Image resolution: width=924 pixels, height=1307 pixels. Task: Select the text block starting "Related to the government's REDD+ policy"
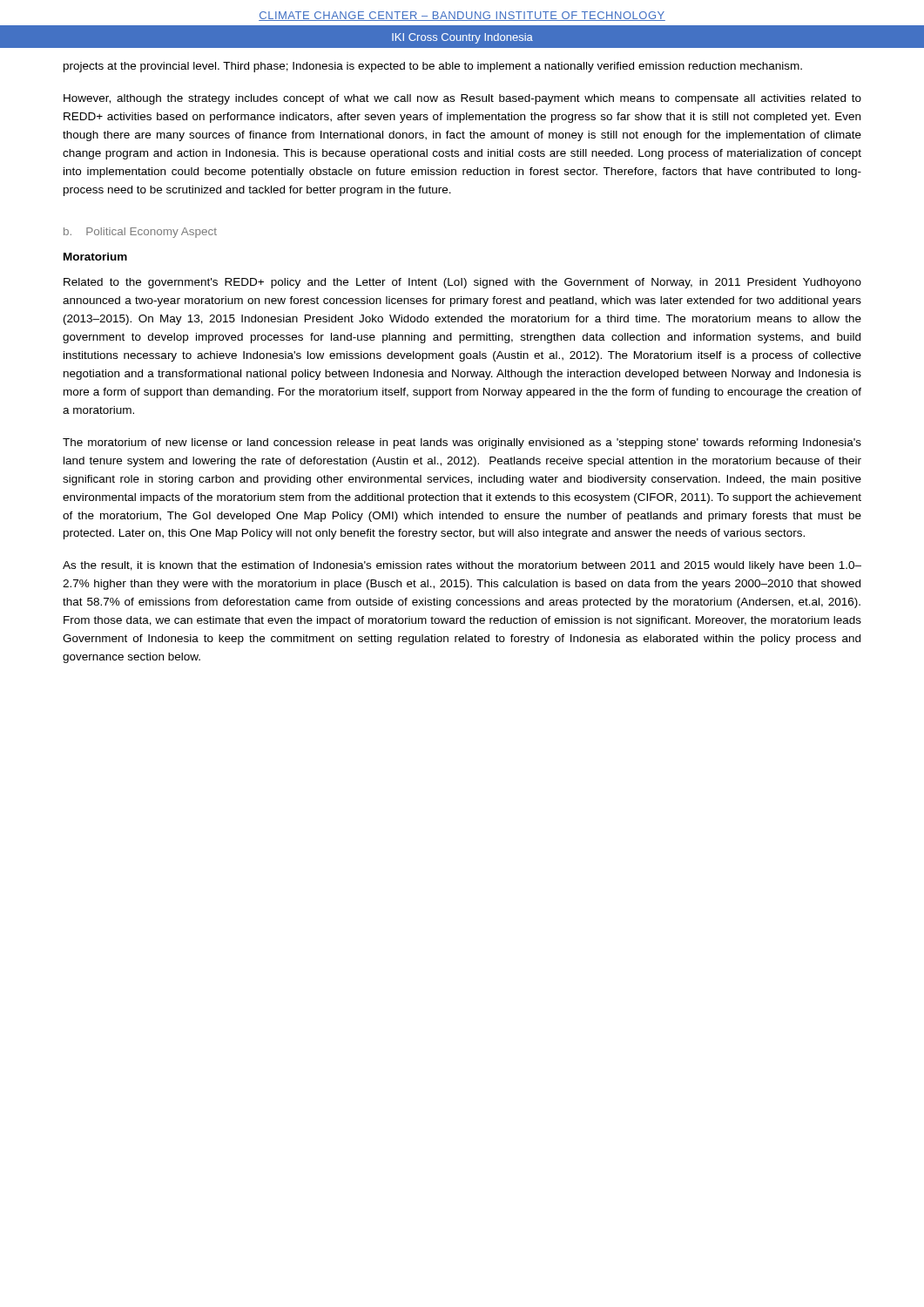point(462,346)
